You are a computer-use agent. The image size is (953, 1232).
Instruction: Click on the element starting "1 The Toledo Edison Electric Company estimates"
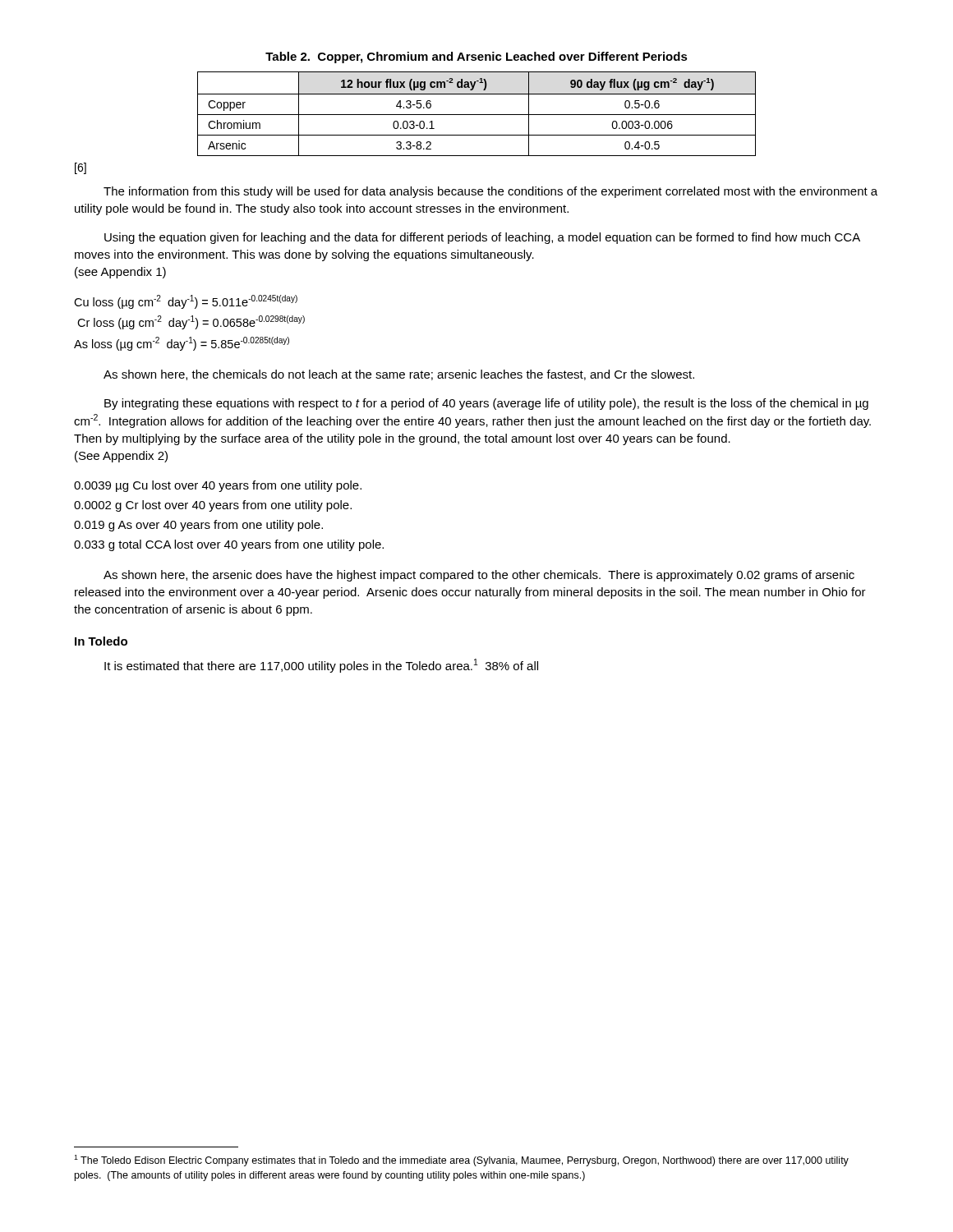click(461, 1167)
